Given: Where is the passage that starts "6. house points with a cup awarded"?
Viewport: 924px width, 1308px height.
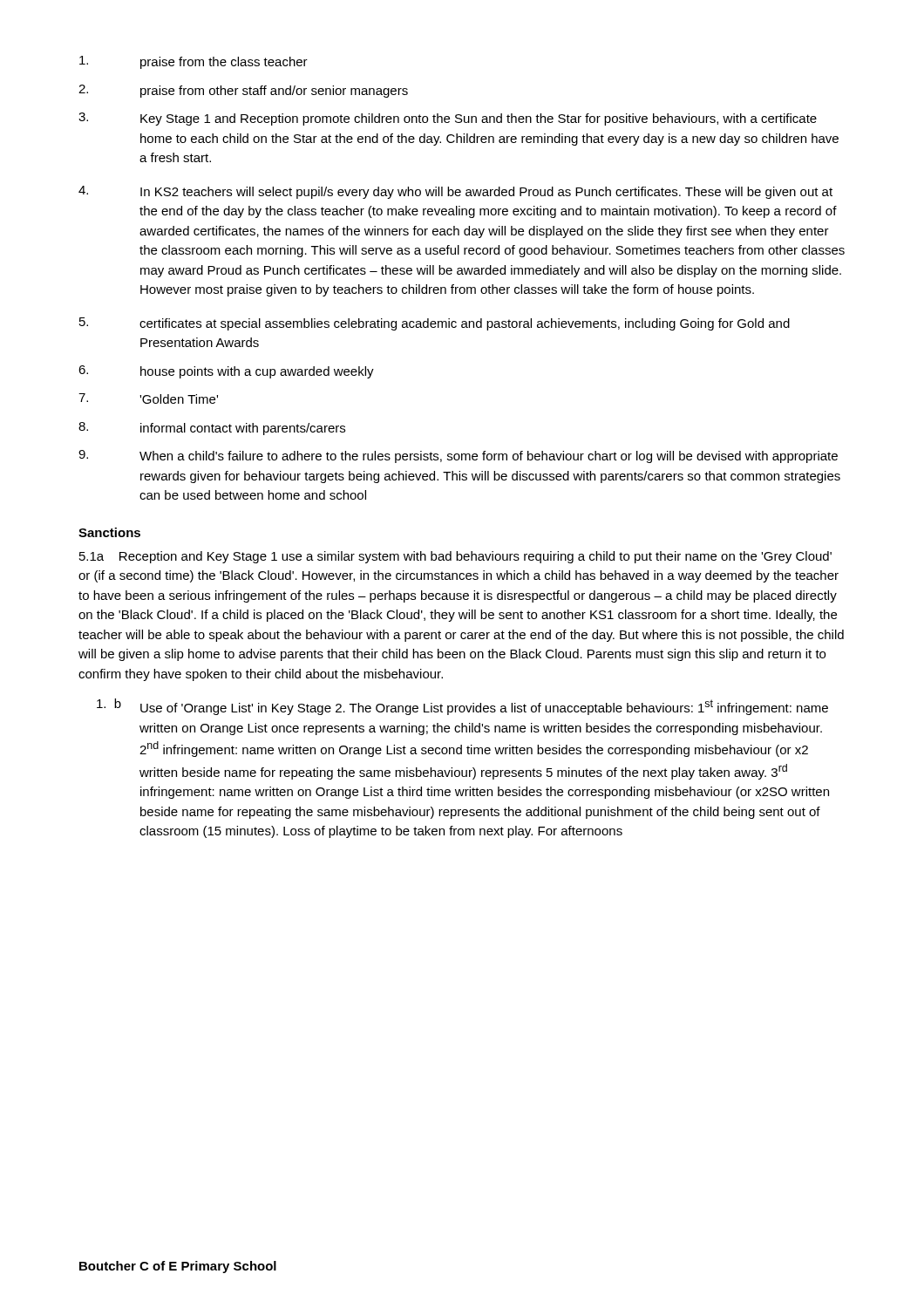Looking at the screenshot, I should point(226,372).
